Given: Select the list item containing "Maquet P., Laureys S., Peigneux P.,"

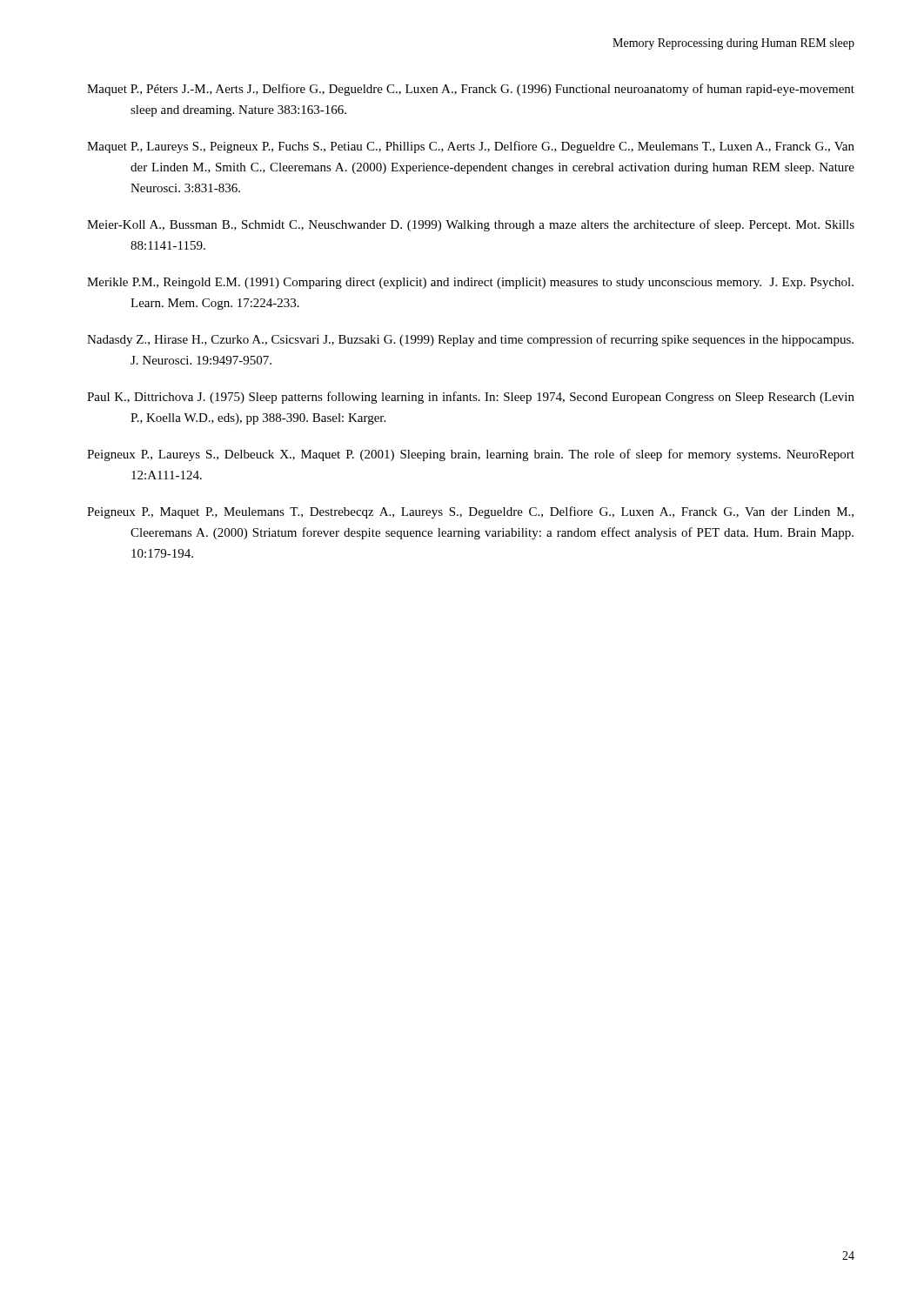Looking at the screenshot, I should pos(471,167).
